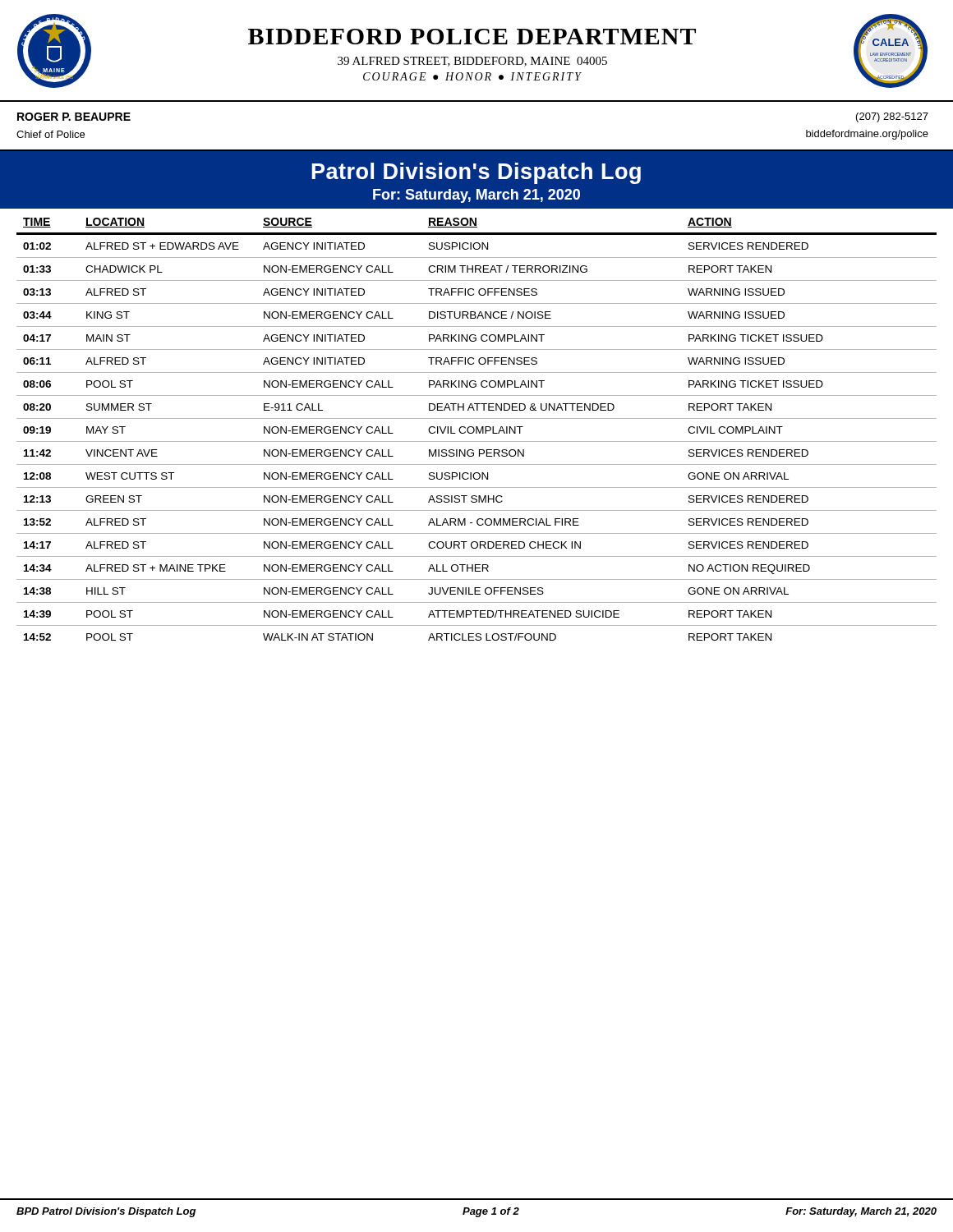Locate the element starting "ROGER P. BEAUPRE Chief of Police"
The width and height of the screenshot is (953, 1232).
click(74, 125)
